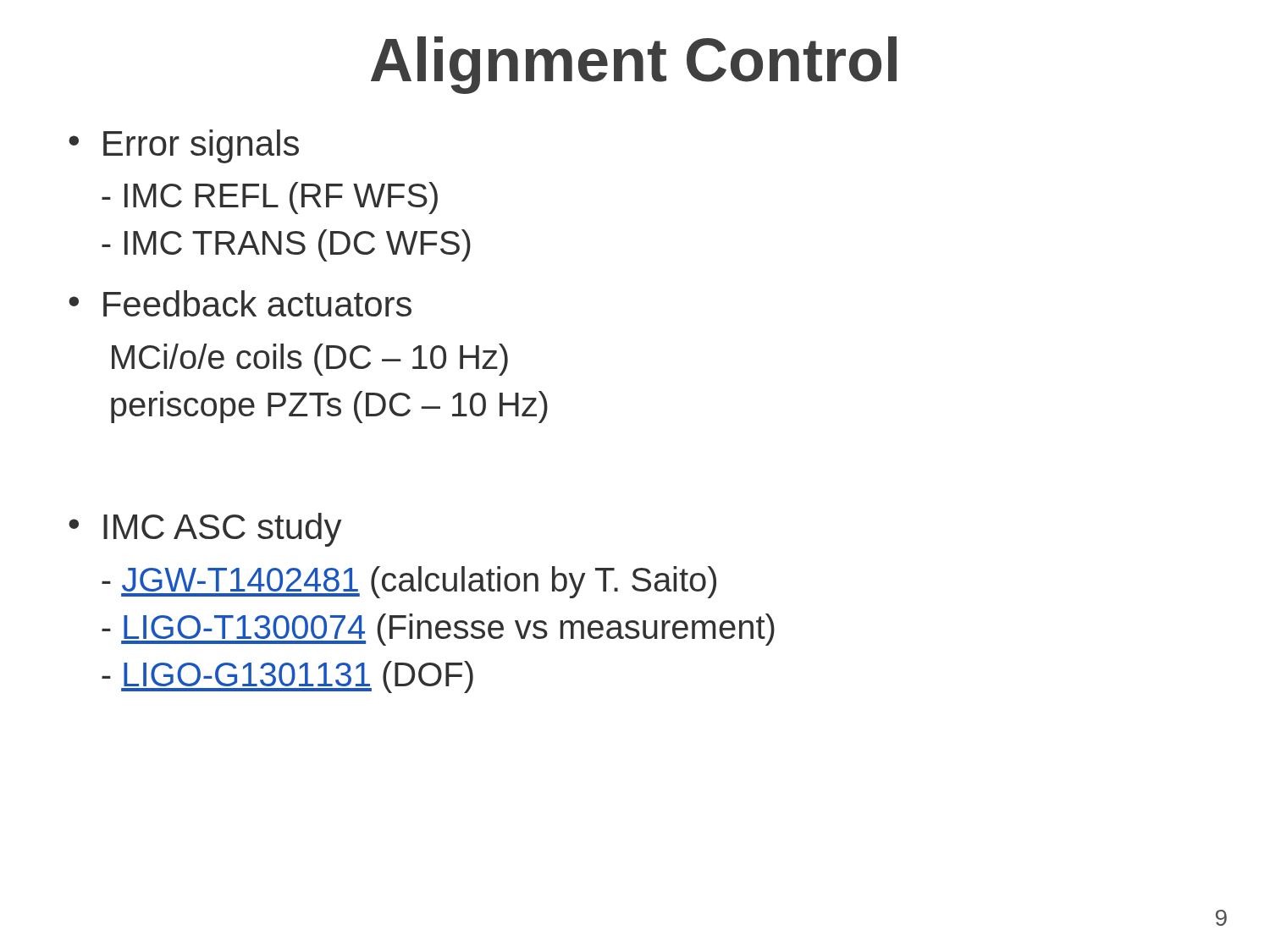Find the region starting "• Feedback actuators MCi/o/e coils"
The width and height of the screenshot is (1270, 952).
(x=309, y=355)
